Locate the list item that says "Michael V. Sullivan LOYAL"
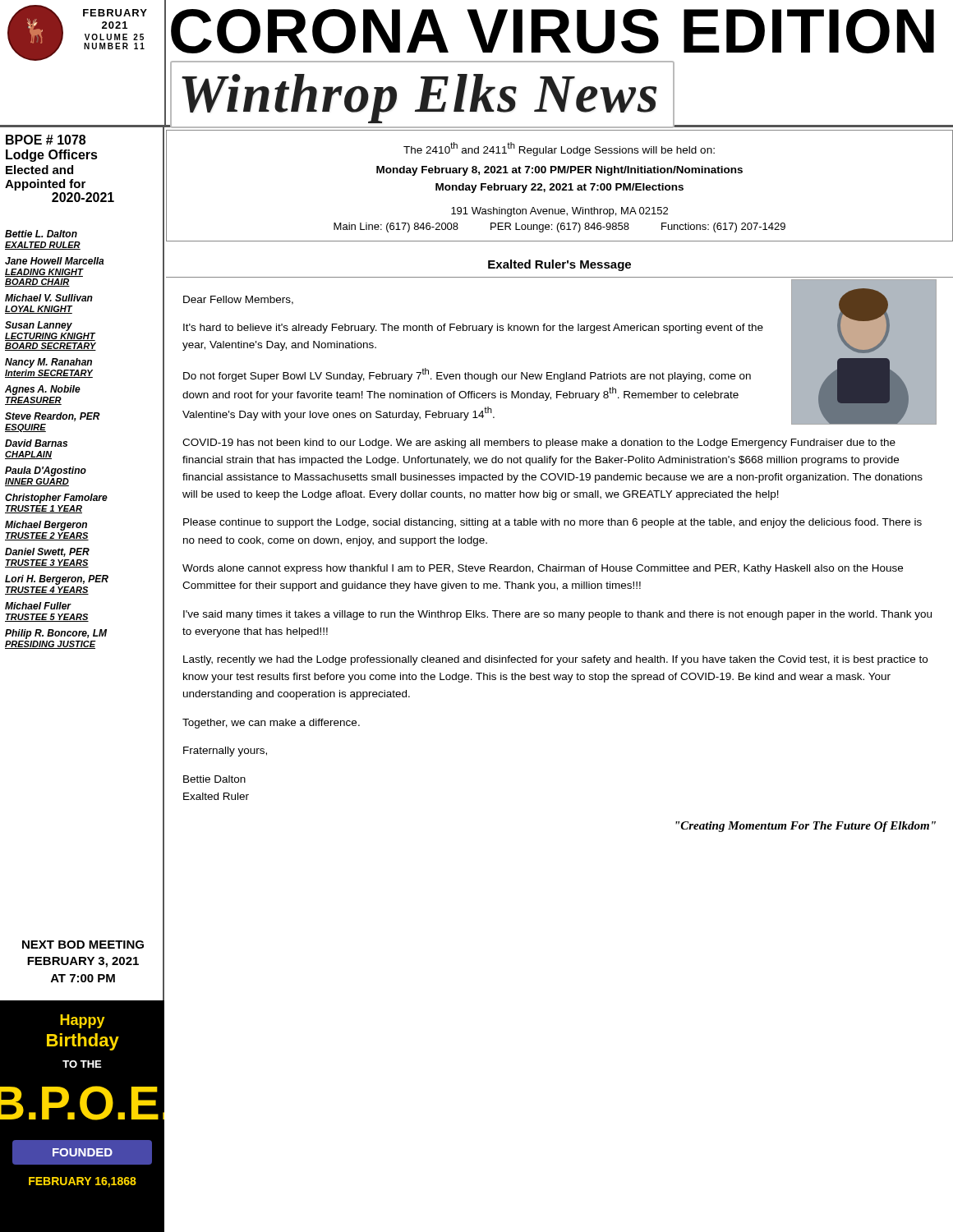Image resolution: width=953 pixels, height=1232 pixels. [x=83, y=303]
